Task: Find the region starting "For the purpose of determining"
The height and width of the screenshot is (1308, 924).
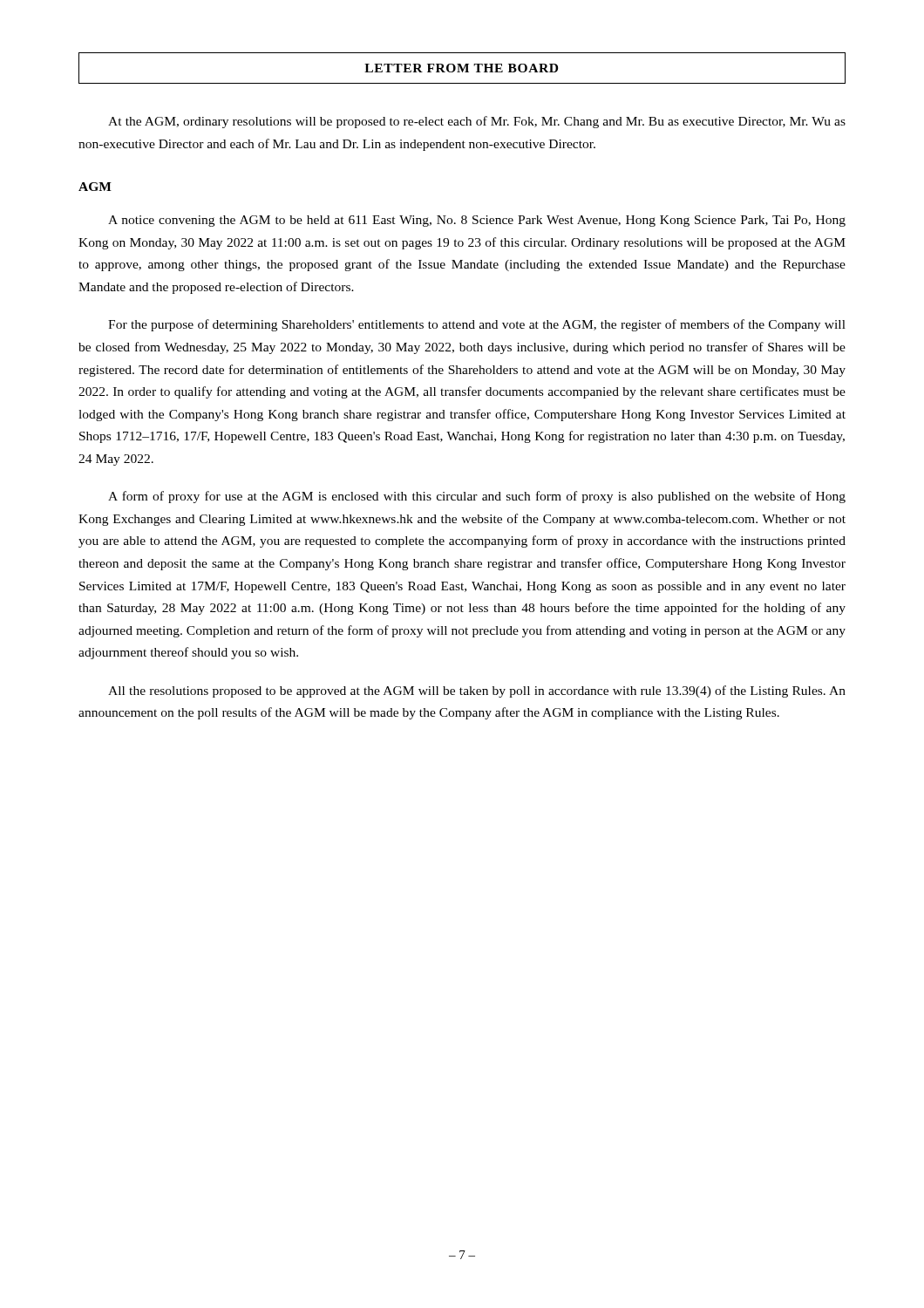Action: (462, 391)
